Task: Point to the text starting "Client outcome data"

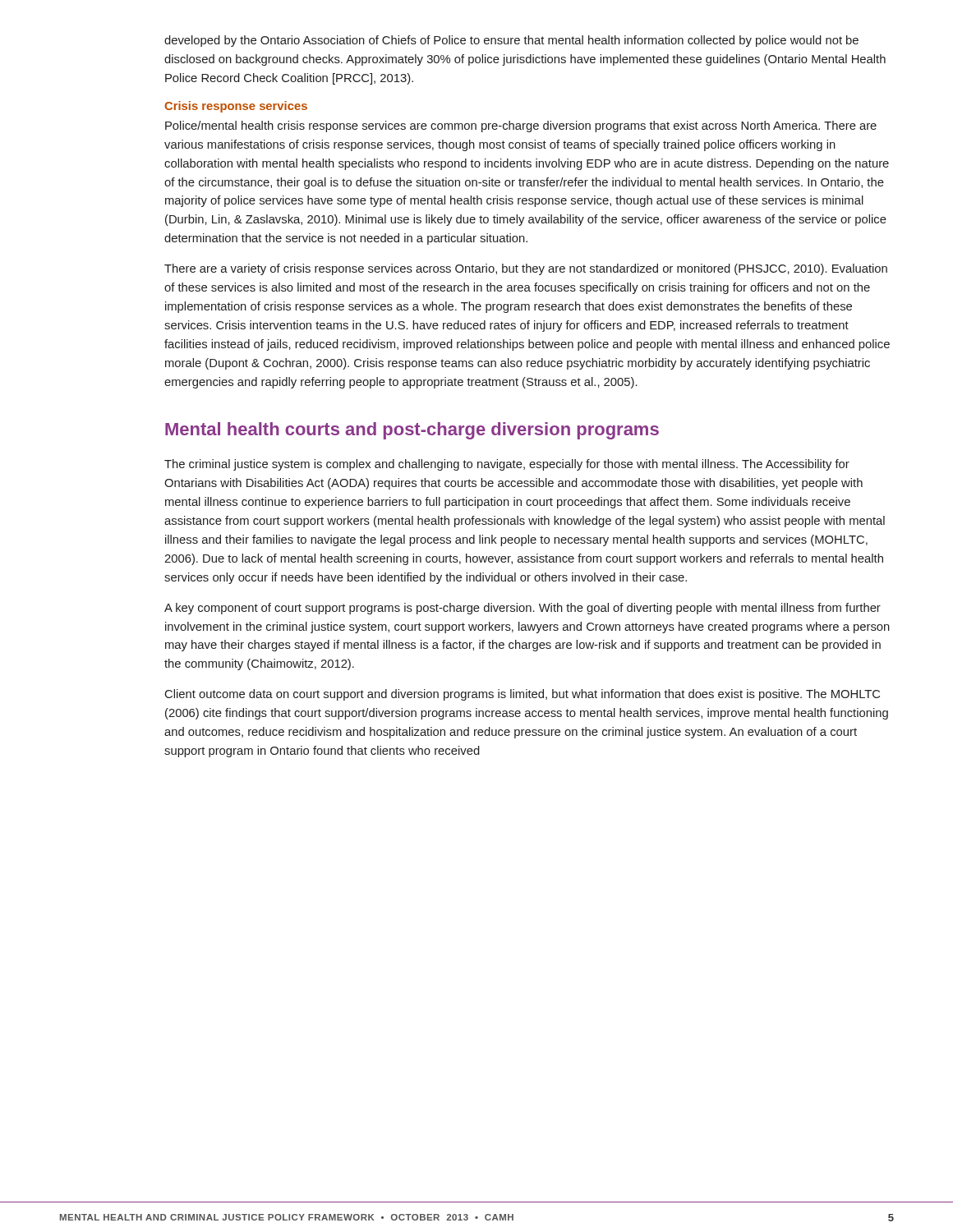Action: (526, 723)
